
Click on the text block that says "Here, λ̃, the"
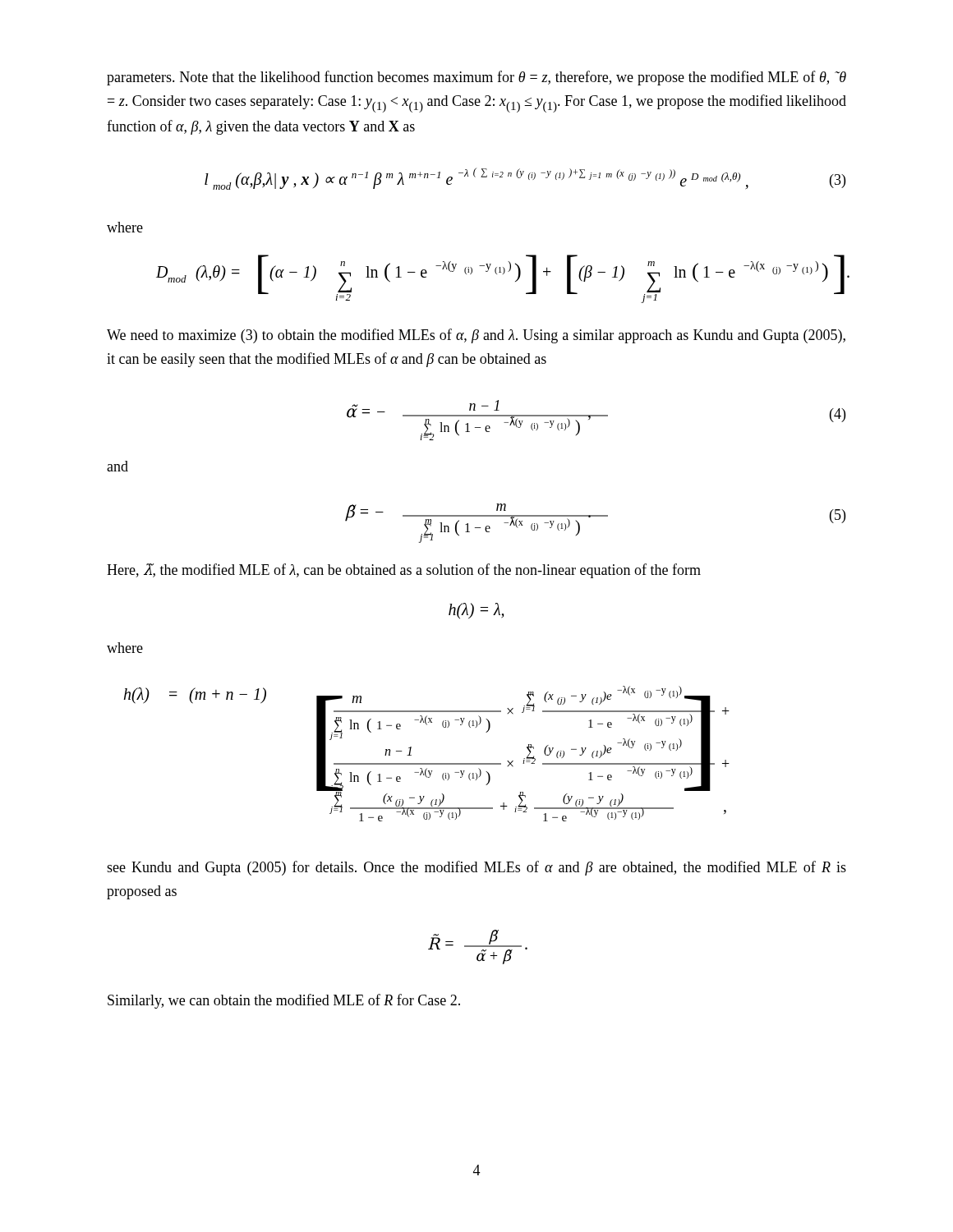pos(476,571)
